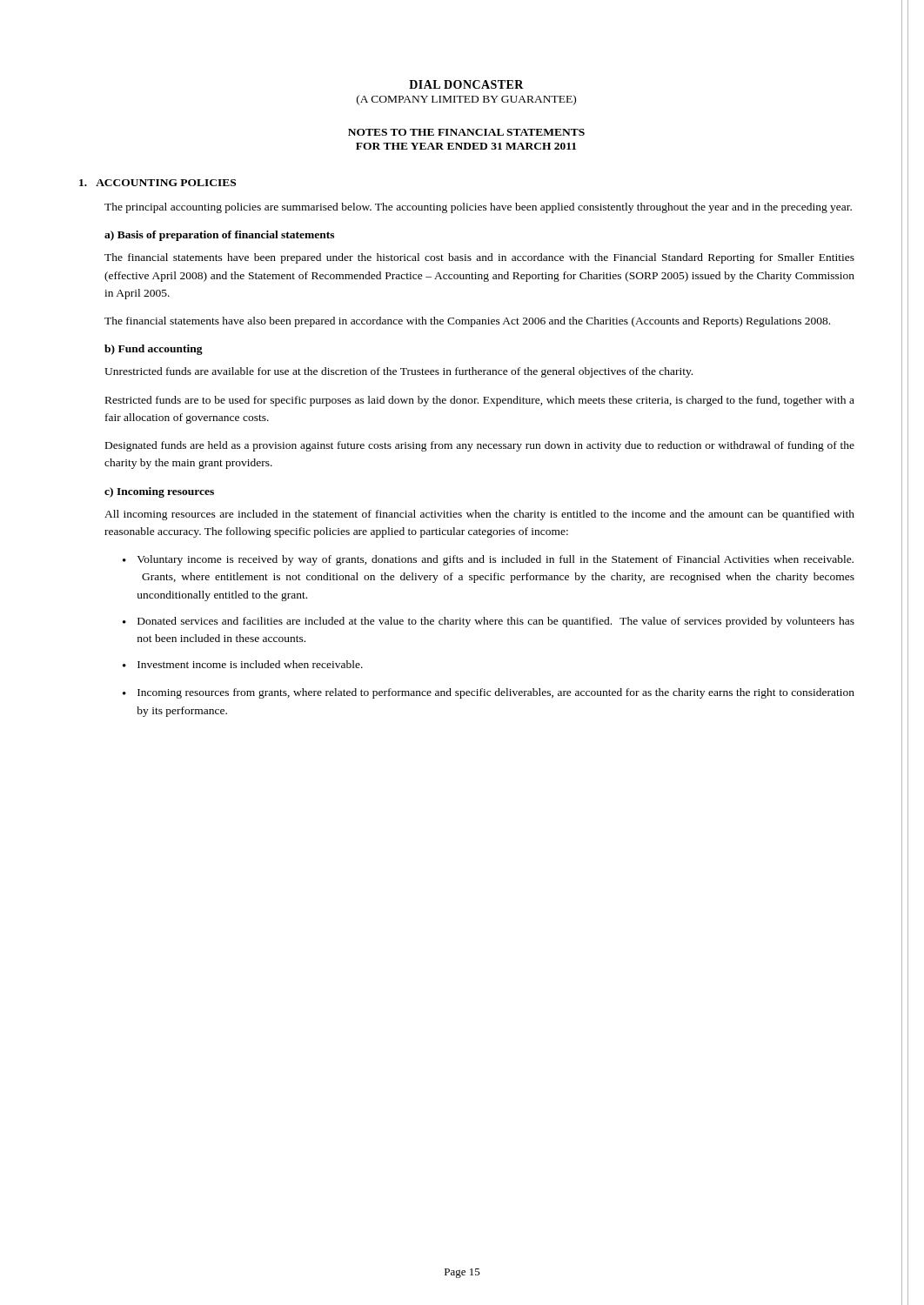Point to the block beginning "• Investment income is included"
Image resolution: width=924 pixels, height=1305 pixels.
(x=243, y=664)
